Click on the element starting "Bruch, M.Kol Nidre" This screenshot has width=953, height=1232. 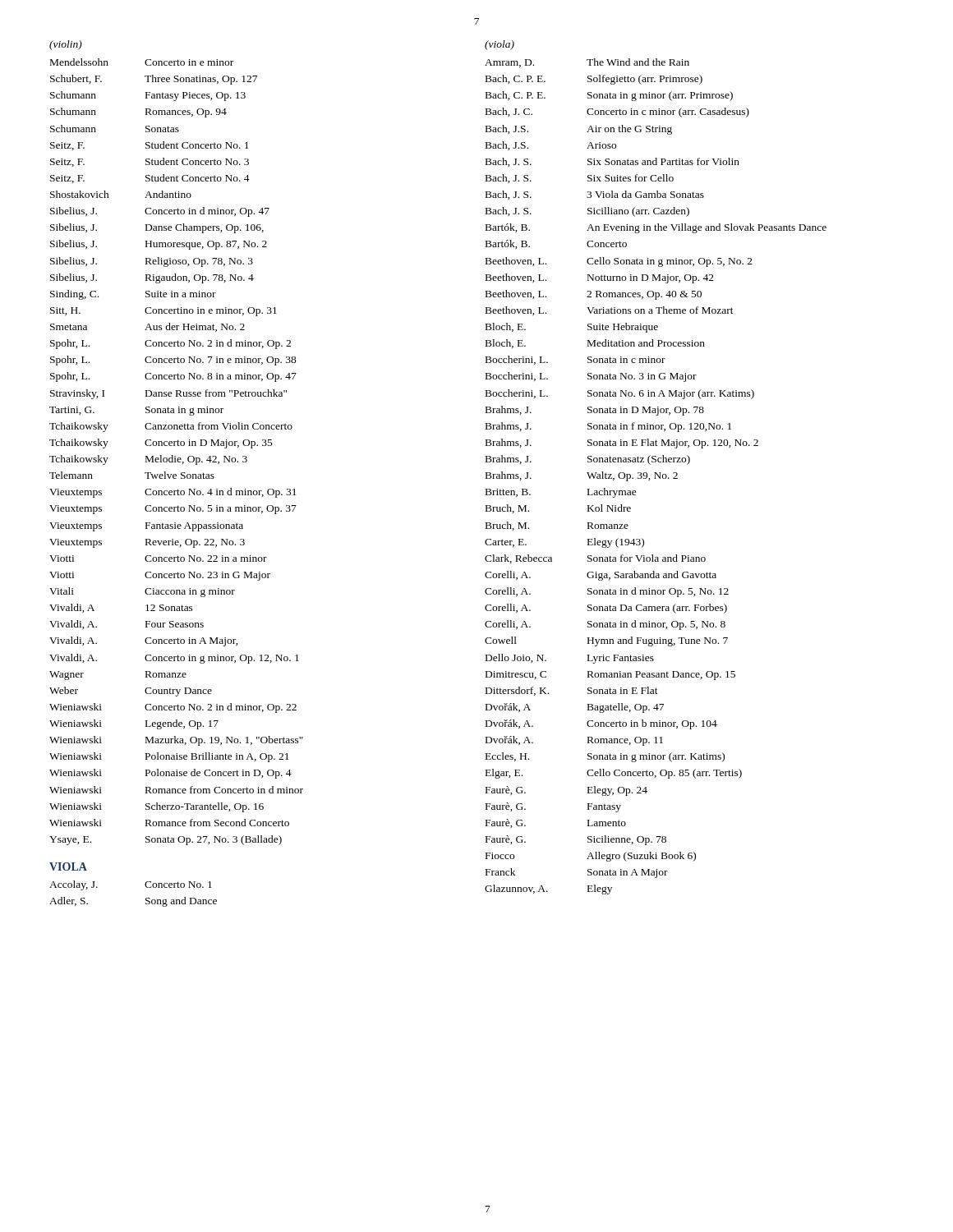497,509
